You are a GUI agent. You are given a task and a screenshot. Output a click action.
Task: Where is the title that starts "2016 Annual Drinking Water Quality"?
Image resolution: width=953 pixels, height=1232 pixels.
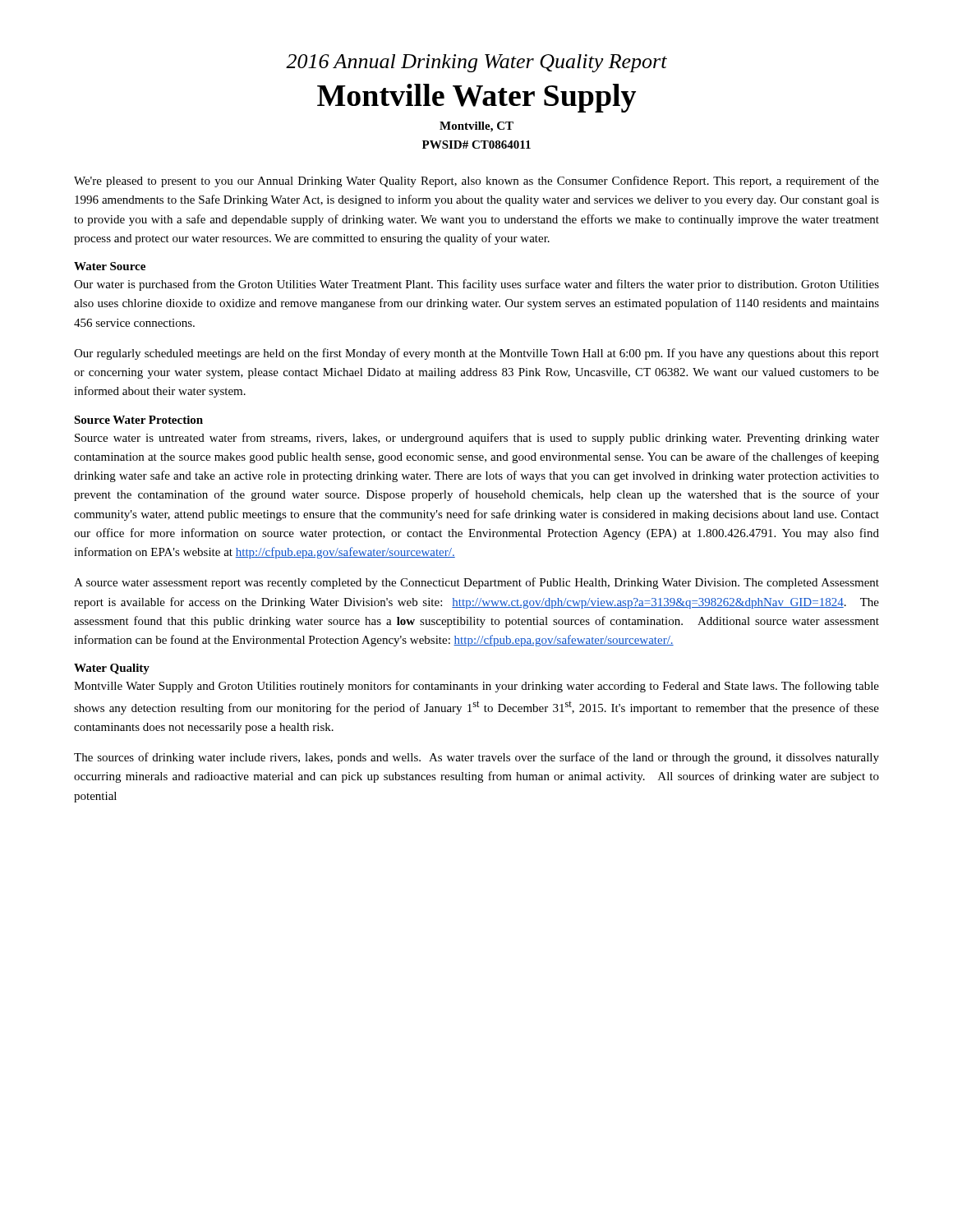click(476, 101)
